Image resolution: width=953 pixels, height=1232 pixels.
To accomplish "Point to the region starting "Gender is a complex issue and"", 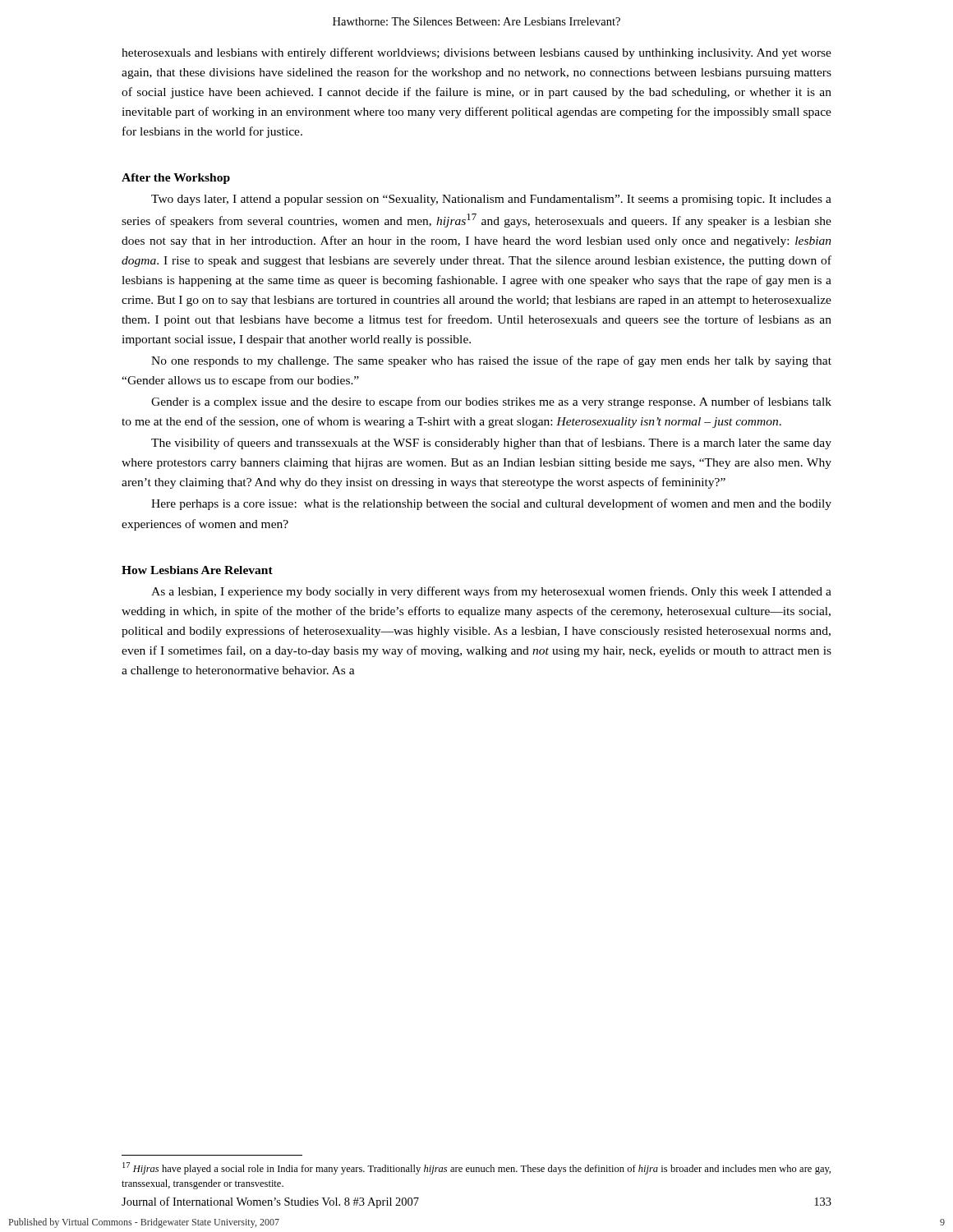I will [x=476, y=411].
